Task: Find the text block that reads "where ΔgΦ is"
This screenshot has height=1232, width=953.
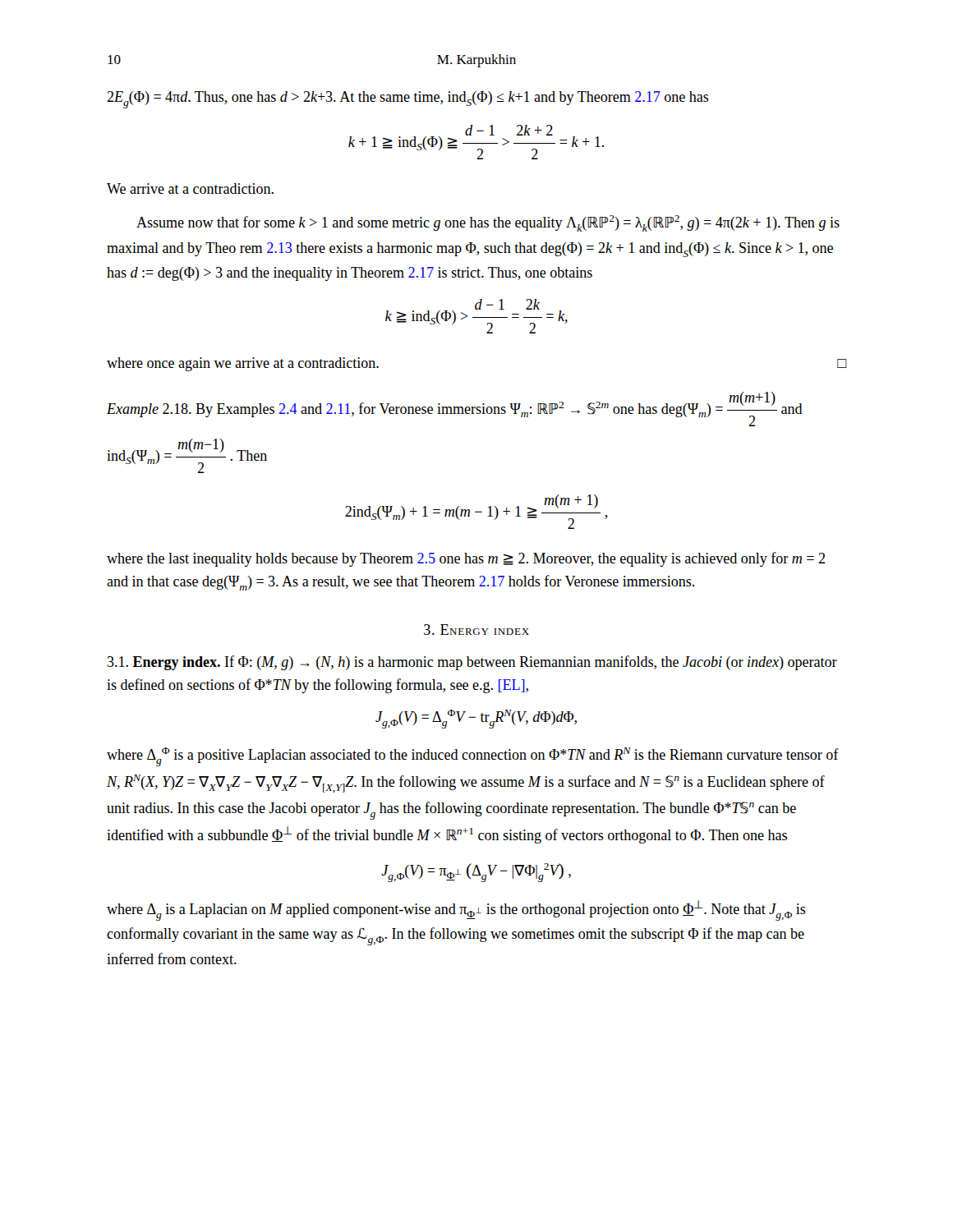Action: pos(472,794)
